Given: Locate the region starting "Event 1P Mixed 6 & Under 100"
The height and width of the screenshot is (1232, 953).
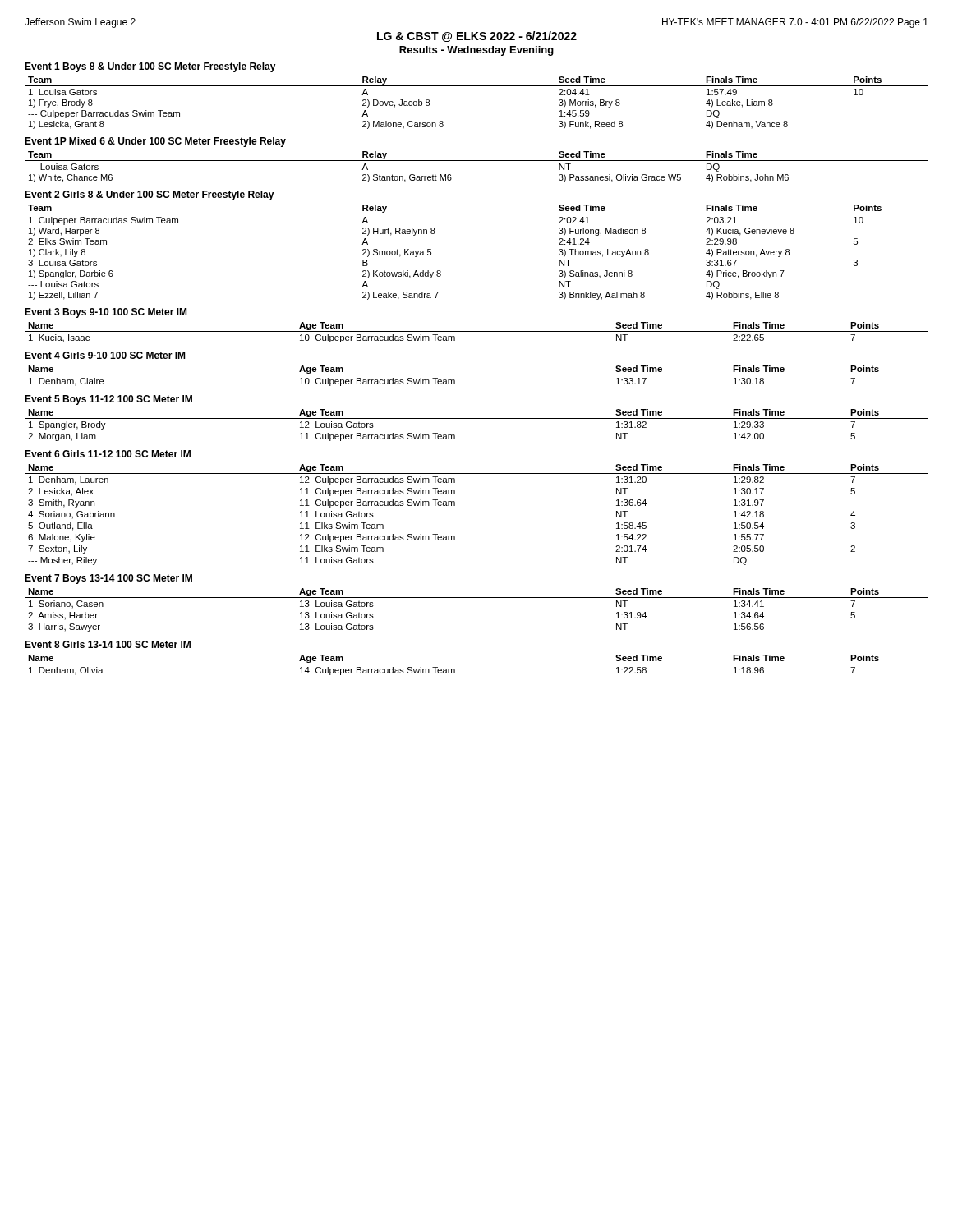Looking at the screenshot, I should 155,141.
